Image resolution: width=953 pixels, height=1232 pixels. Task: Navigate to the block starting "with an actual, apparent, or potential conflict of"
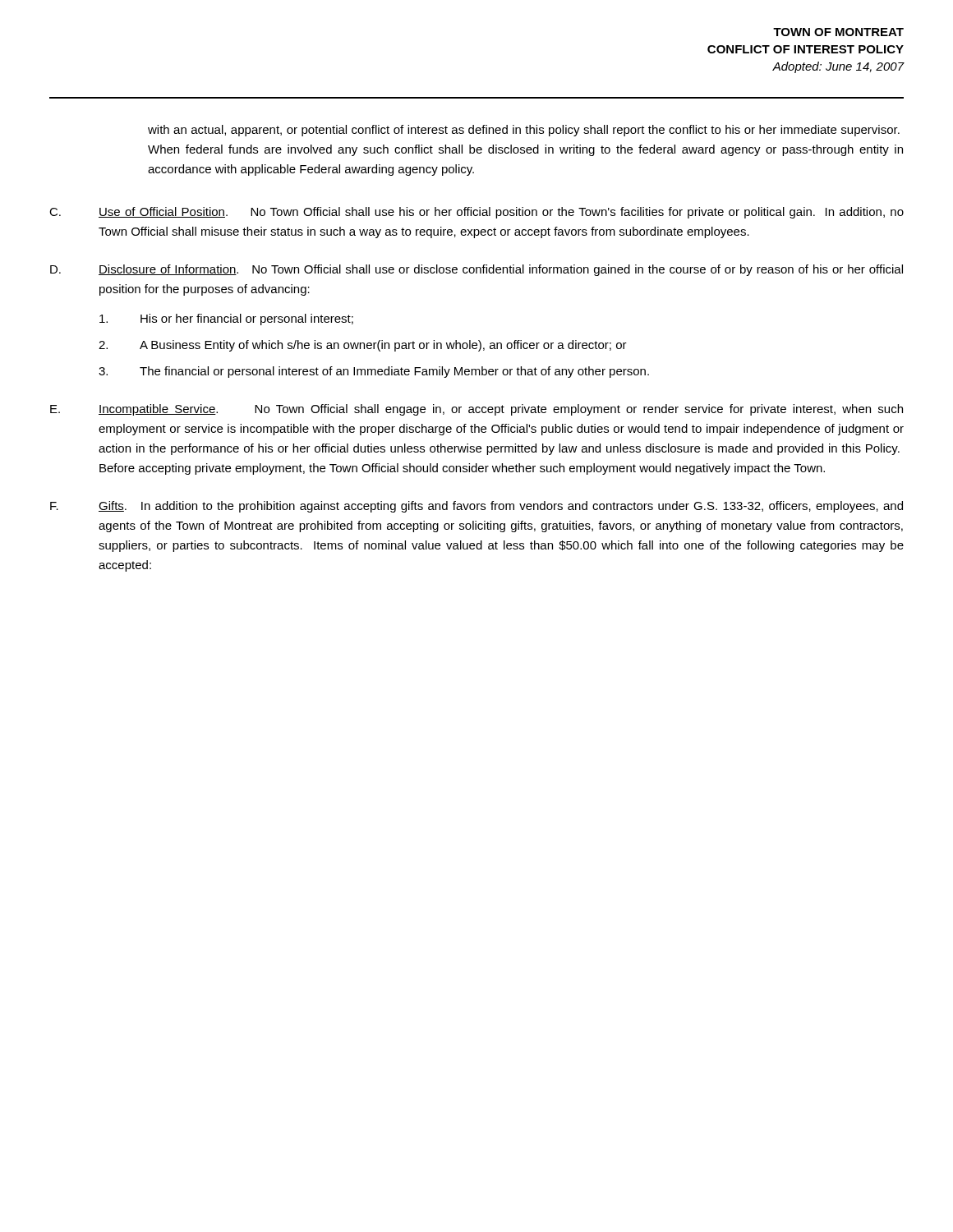point(526,149)
